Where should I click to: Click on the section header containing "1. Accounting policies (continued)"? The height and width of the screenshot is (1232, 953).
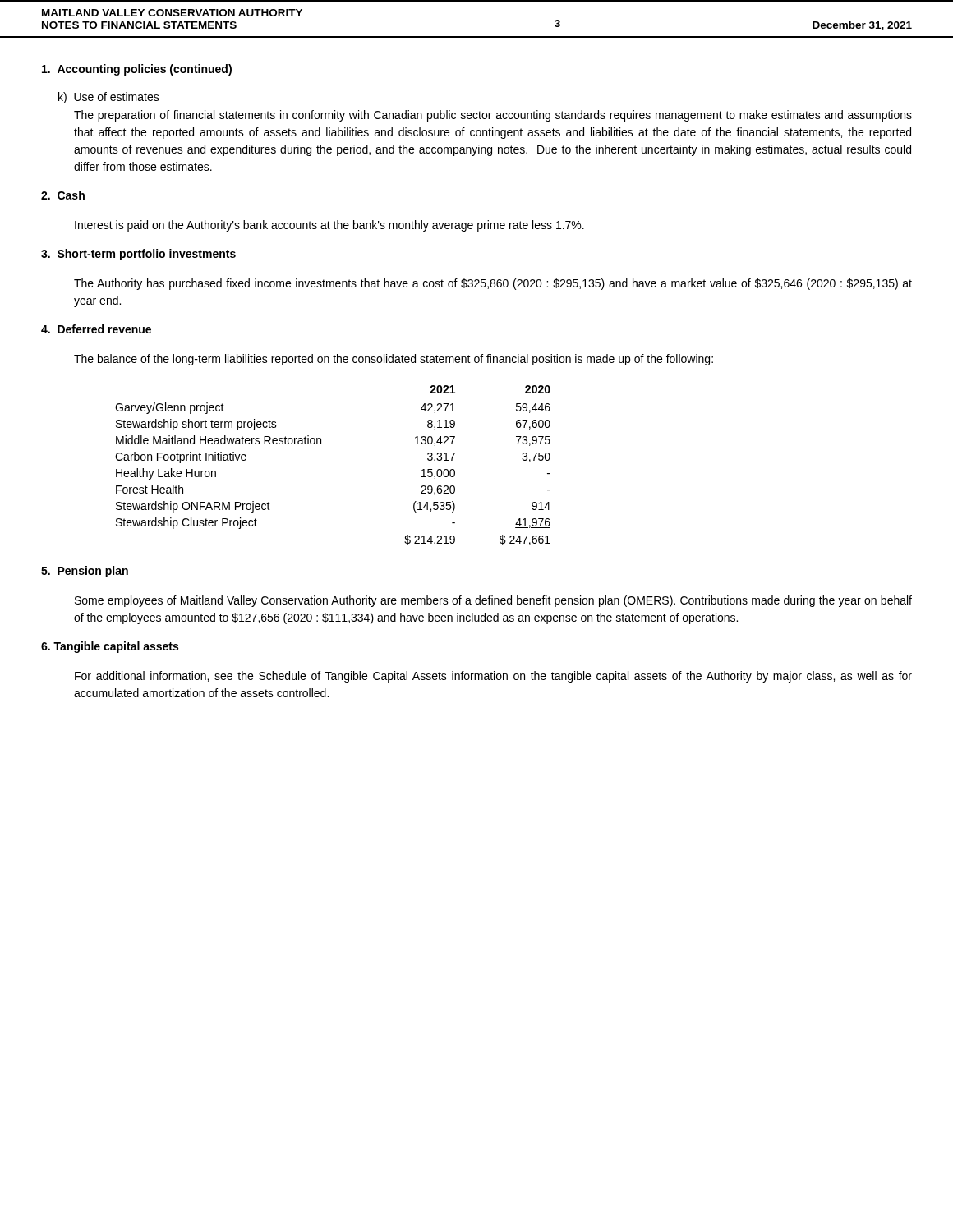[x=137, y=69]
